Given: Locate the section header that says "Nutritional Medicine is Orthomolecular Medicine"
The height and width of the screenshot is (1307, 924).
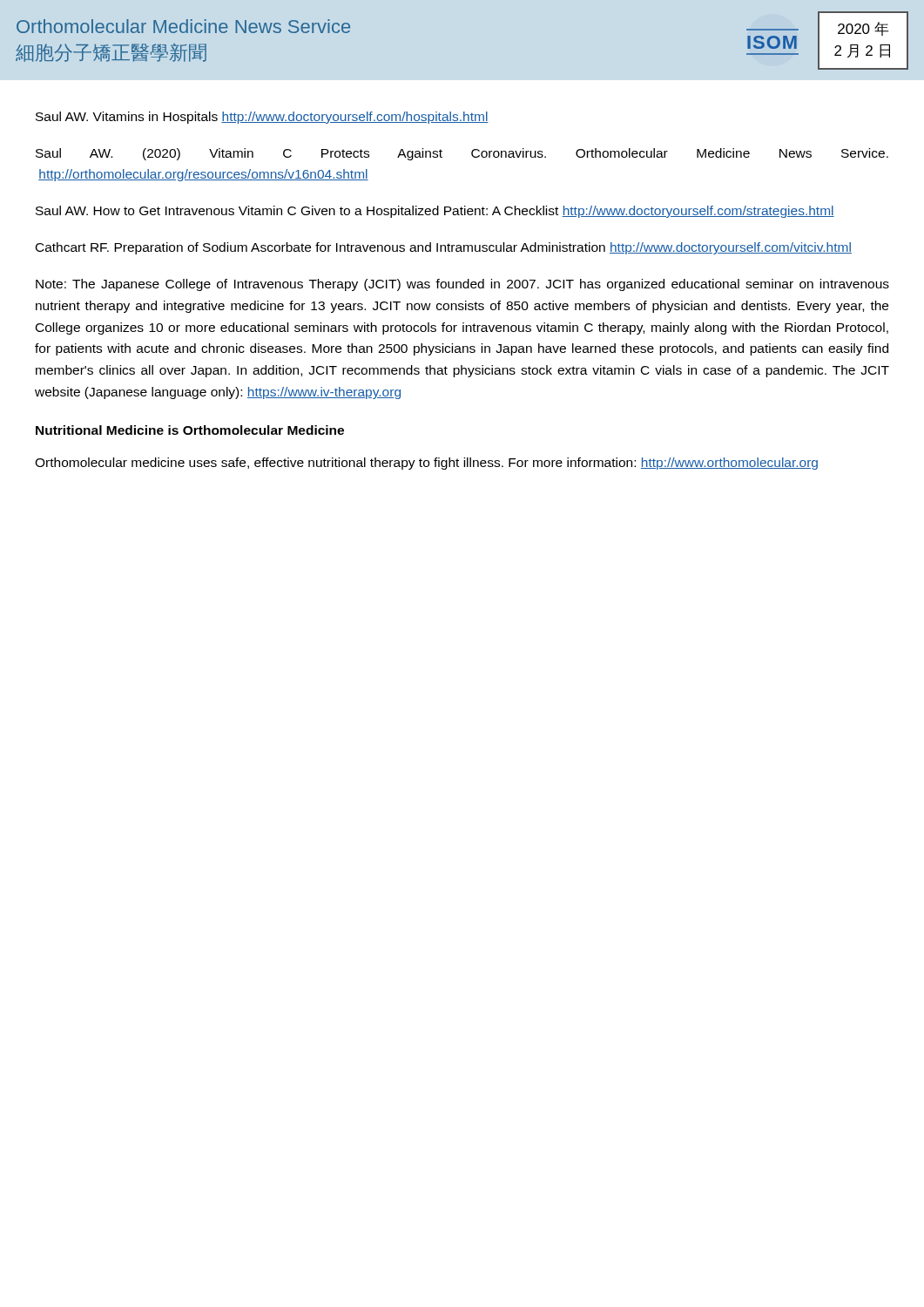Looking at the screenshot, I should [x=190, y=430].
